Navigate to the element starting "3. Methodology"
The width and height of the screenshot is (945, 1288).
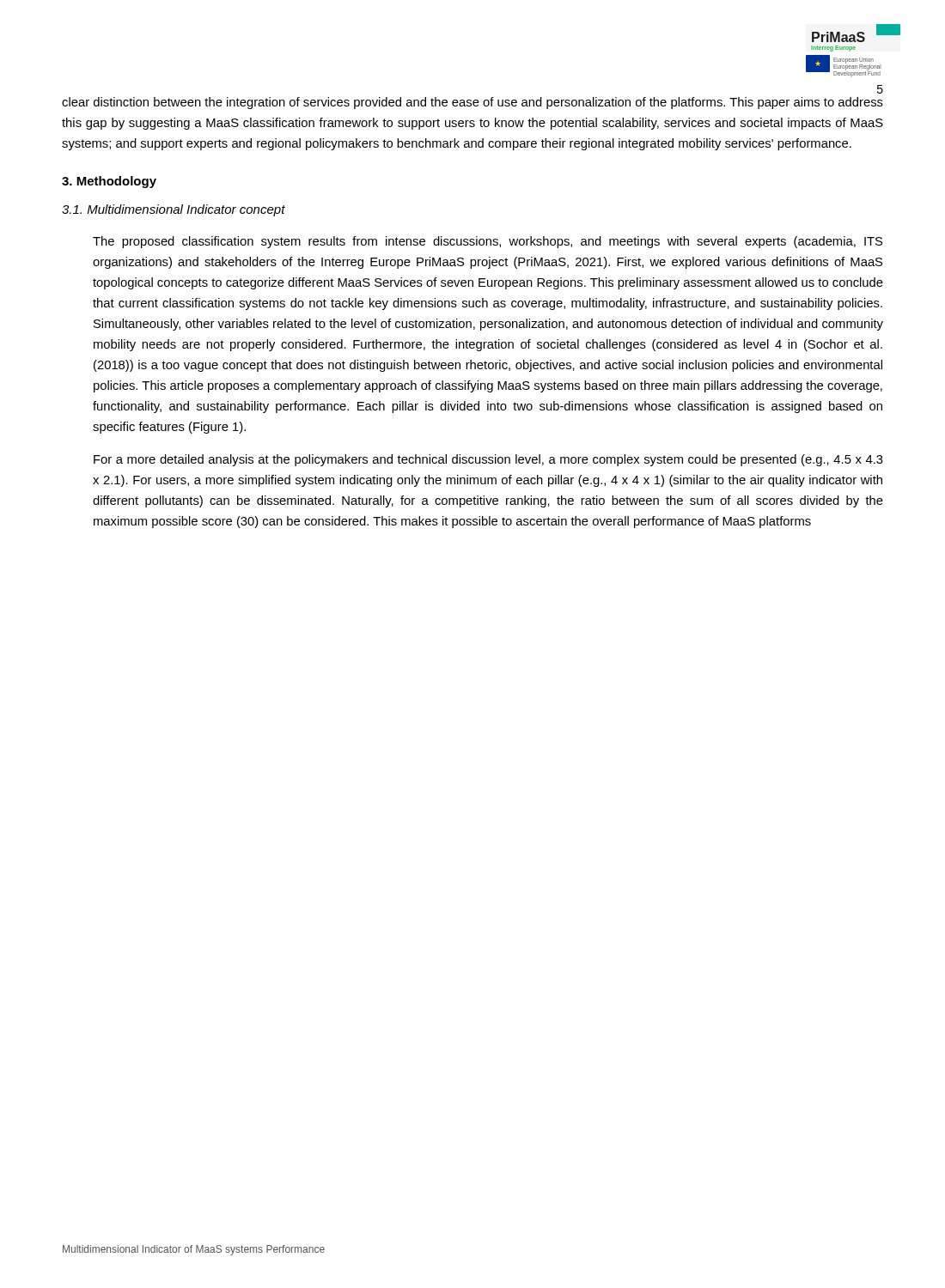pyautogui.click(x=109, y=181)
